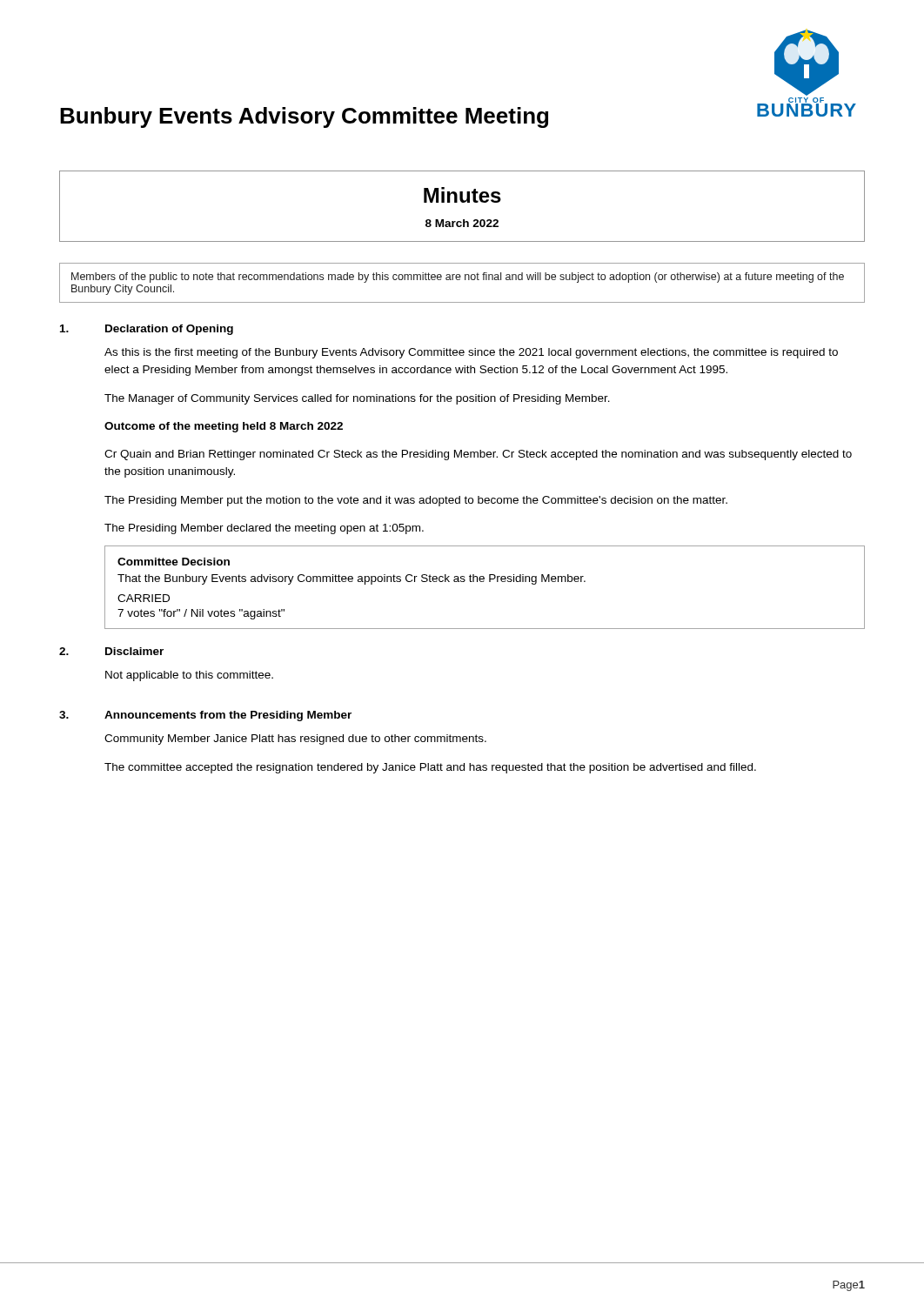This screenshot has width=924, height=1305.
Task: Point to the passage starting "2. Disclaimer"
Action: tap(111, 651)
